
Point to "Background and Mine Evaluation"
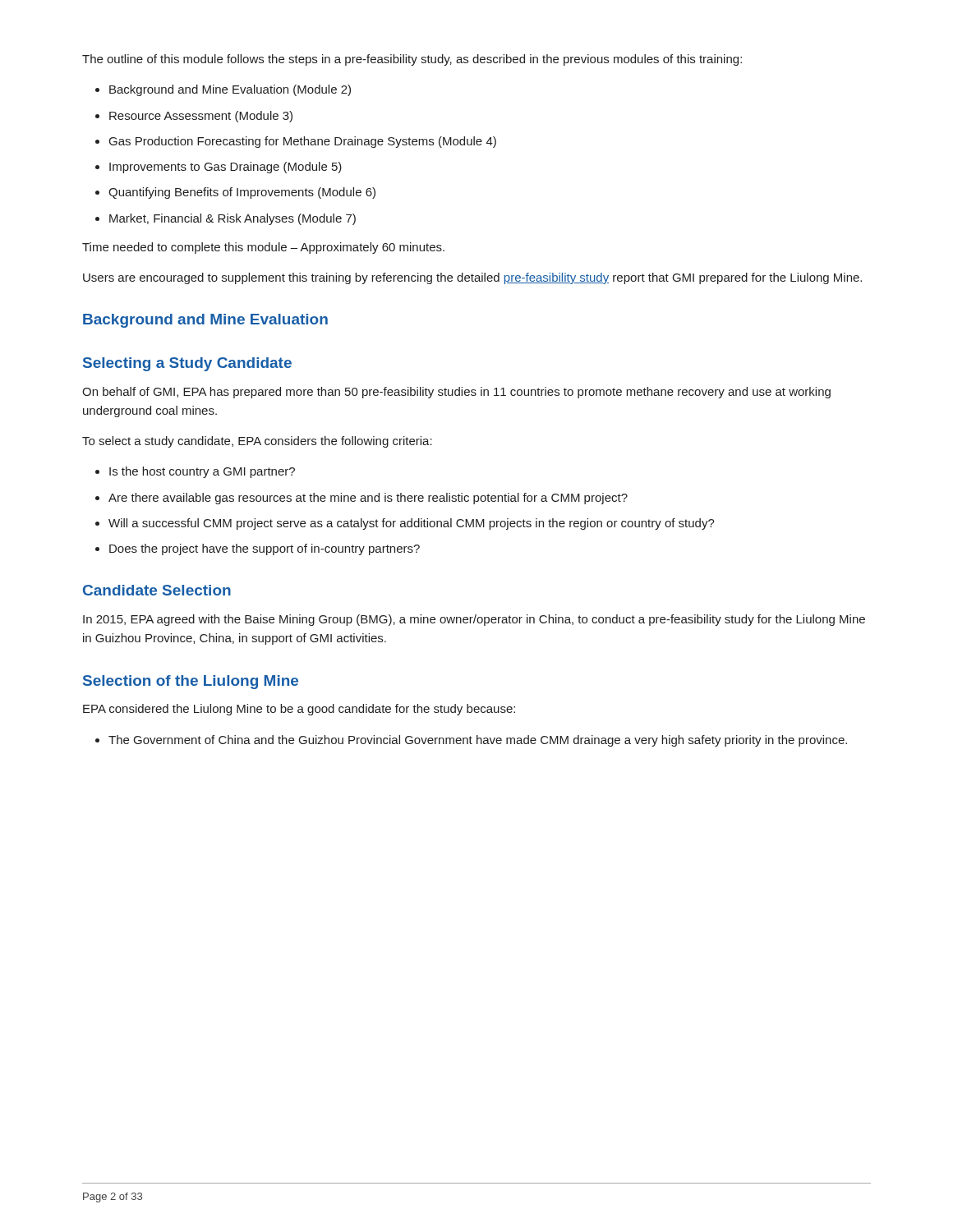(205, 319)
